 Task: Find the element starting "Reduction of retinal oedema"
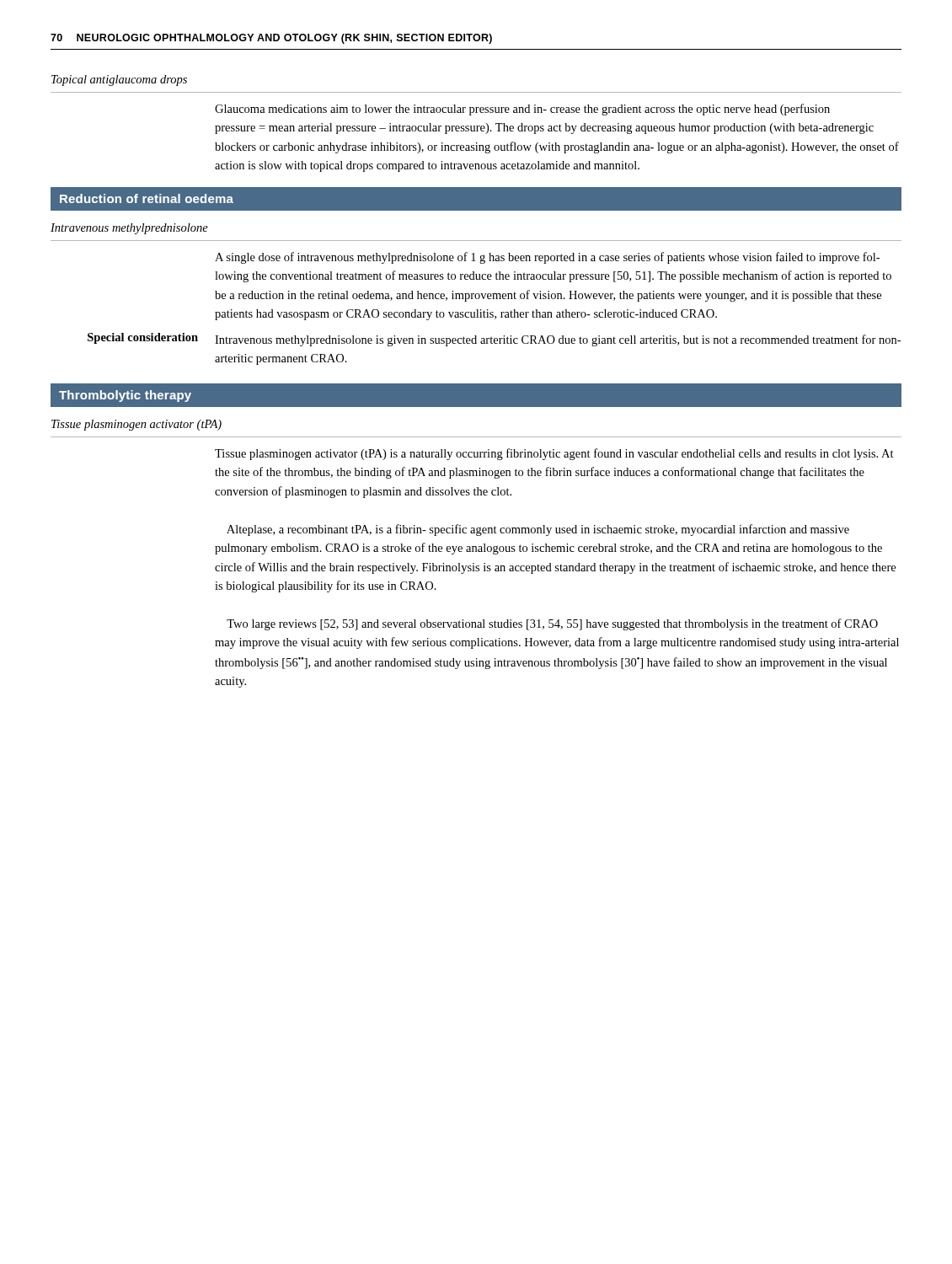tap(146, 198)
